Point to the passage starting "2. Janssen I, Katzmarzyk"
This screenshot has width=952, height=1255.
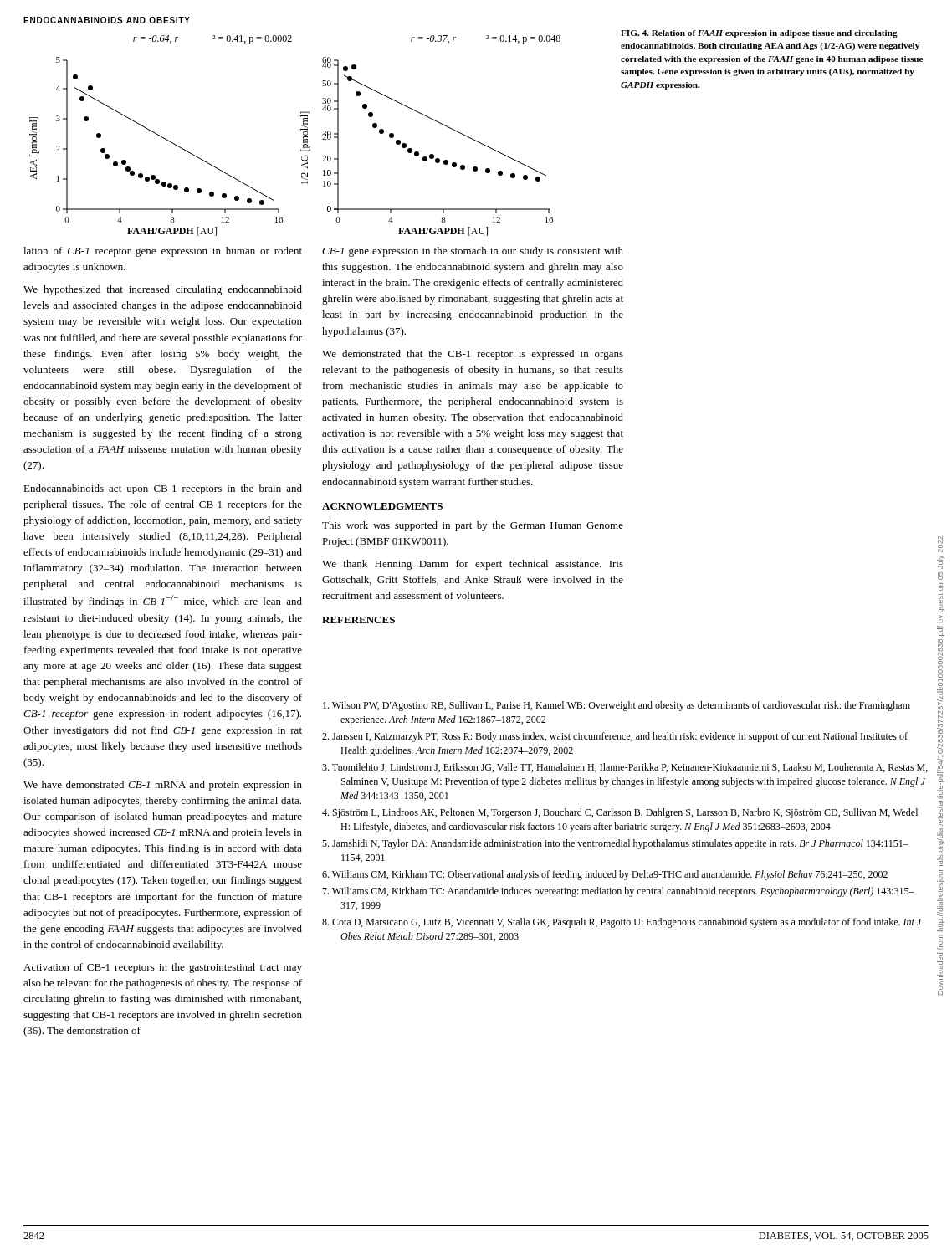coord(615,743)
